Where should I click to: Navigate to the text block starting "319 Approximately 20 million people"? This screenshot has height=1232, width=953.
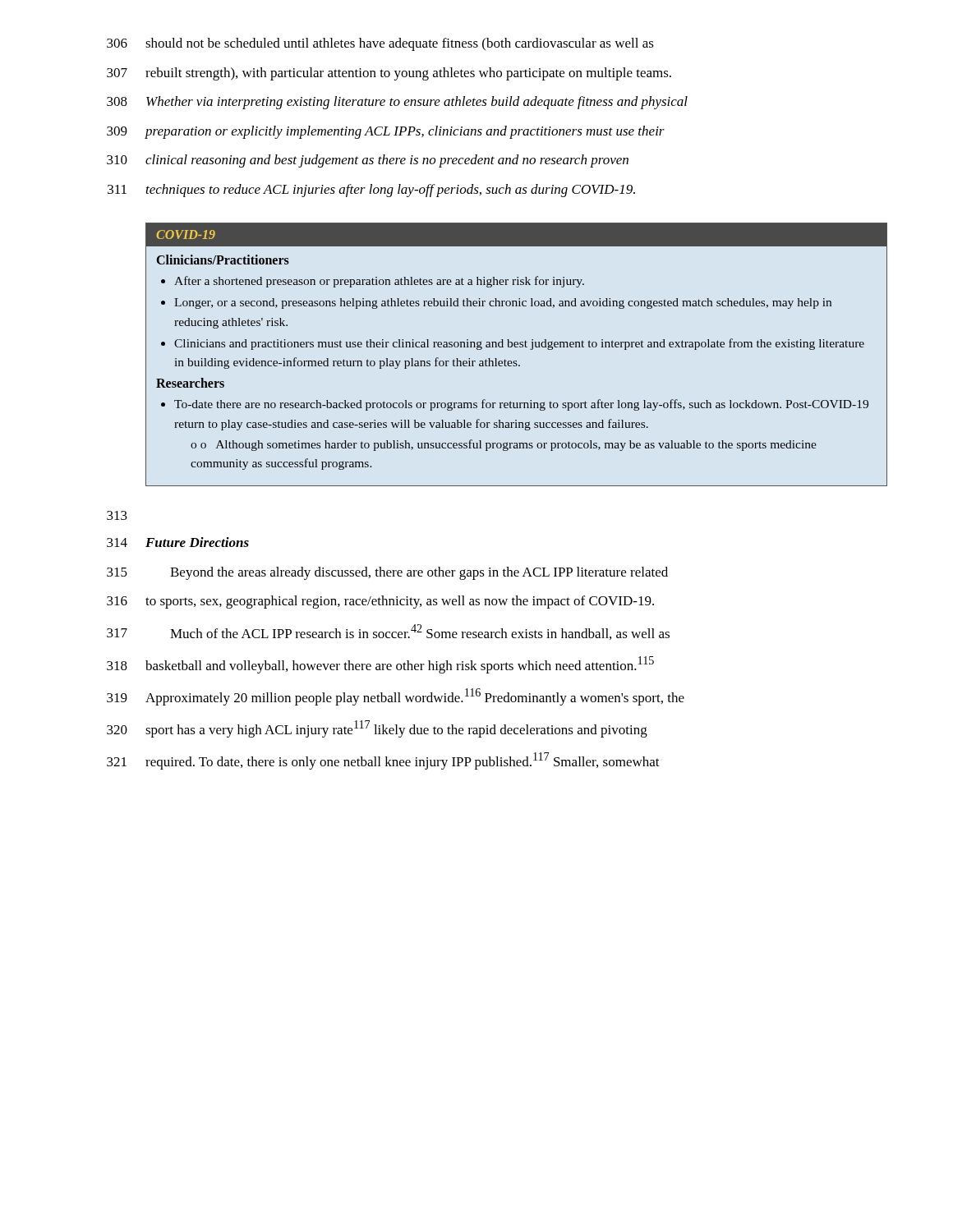click(485, 696)
